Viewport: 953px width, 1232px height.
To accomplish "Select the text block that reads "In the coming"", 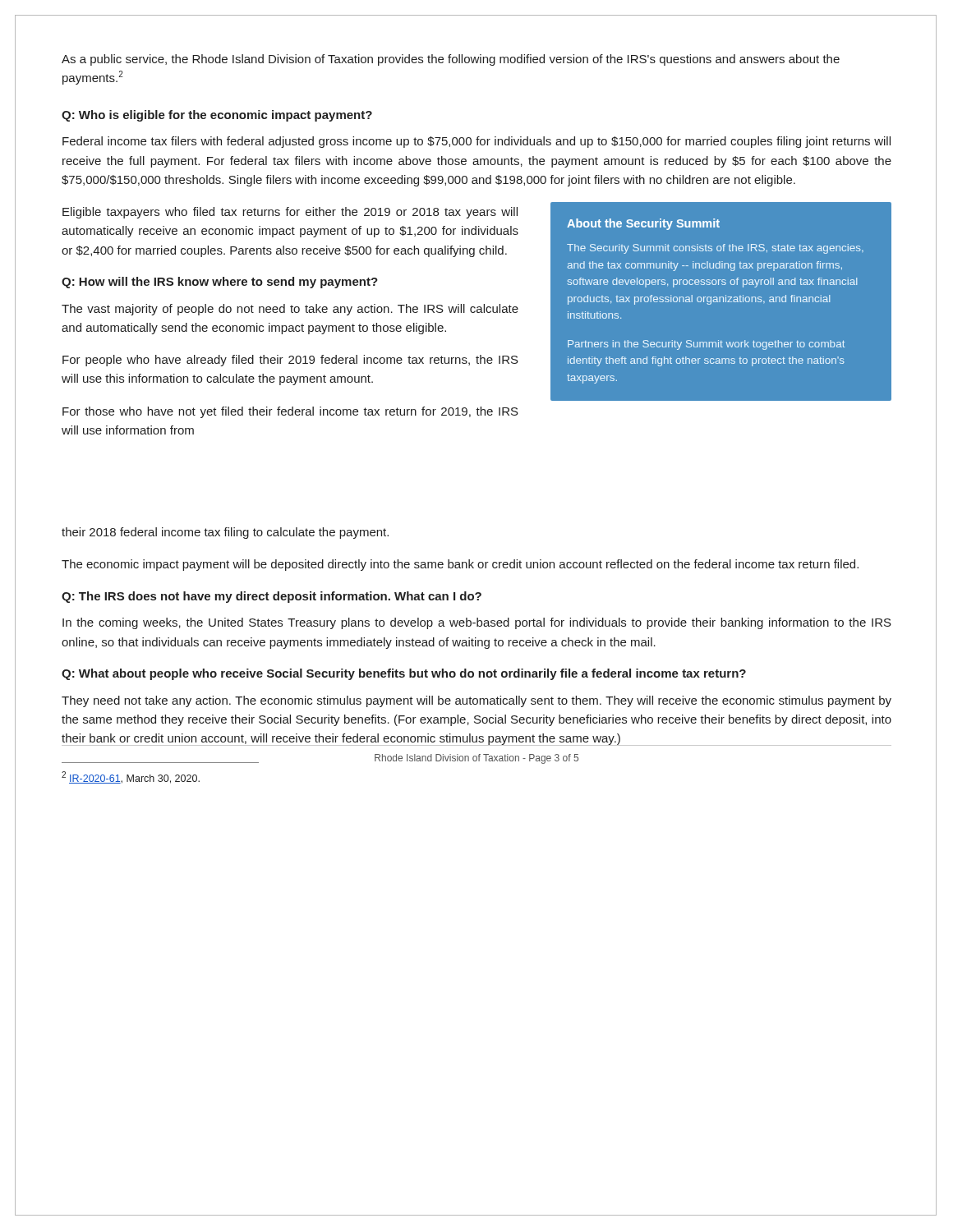I will coord(476,632).
